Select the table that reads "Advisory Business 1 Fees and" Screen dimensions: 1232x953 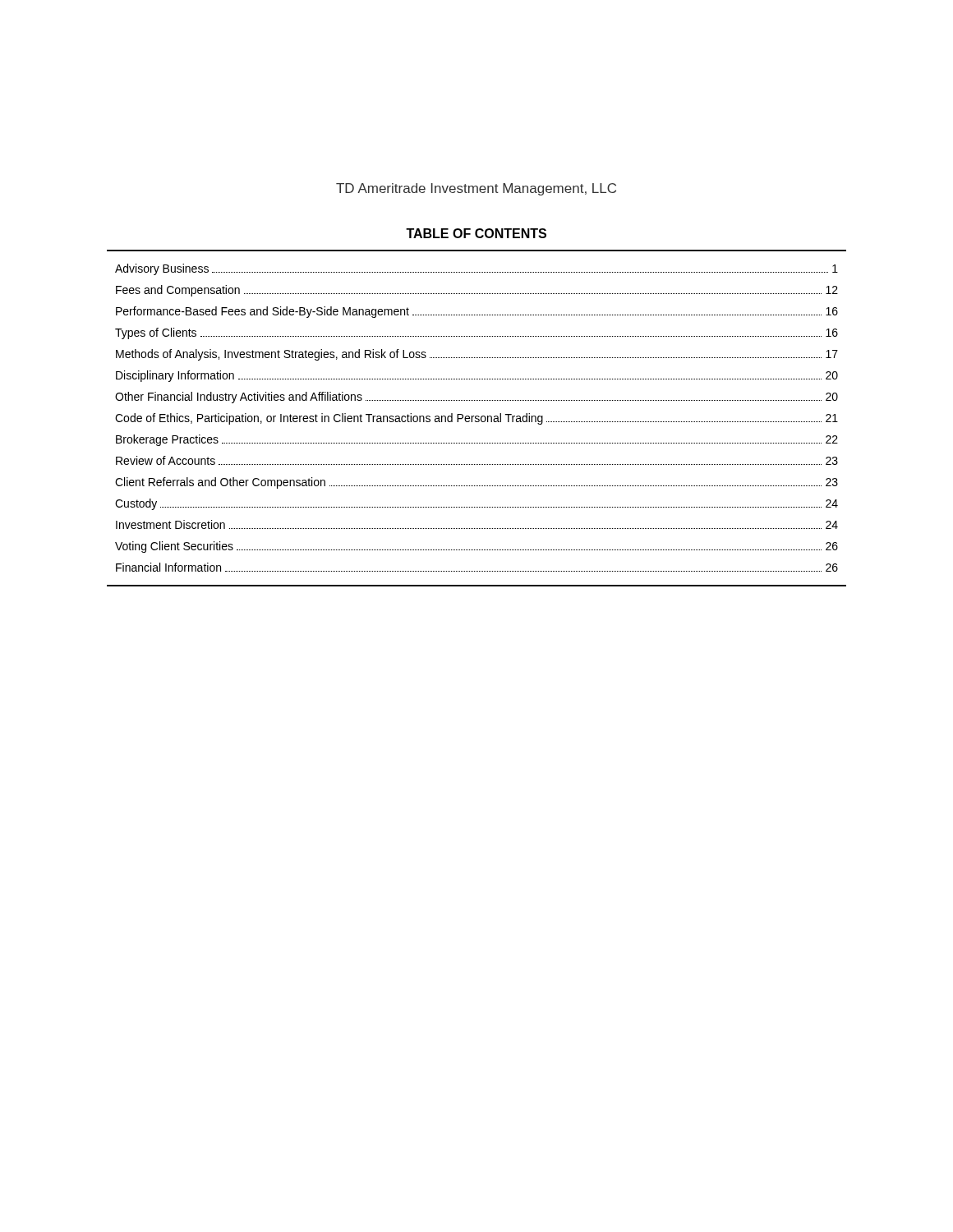476,418
